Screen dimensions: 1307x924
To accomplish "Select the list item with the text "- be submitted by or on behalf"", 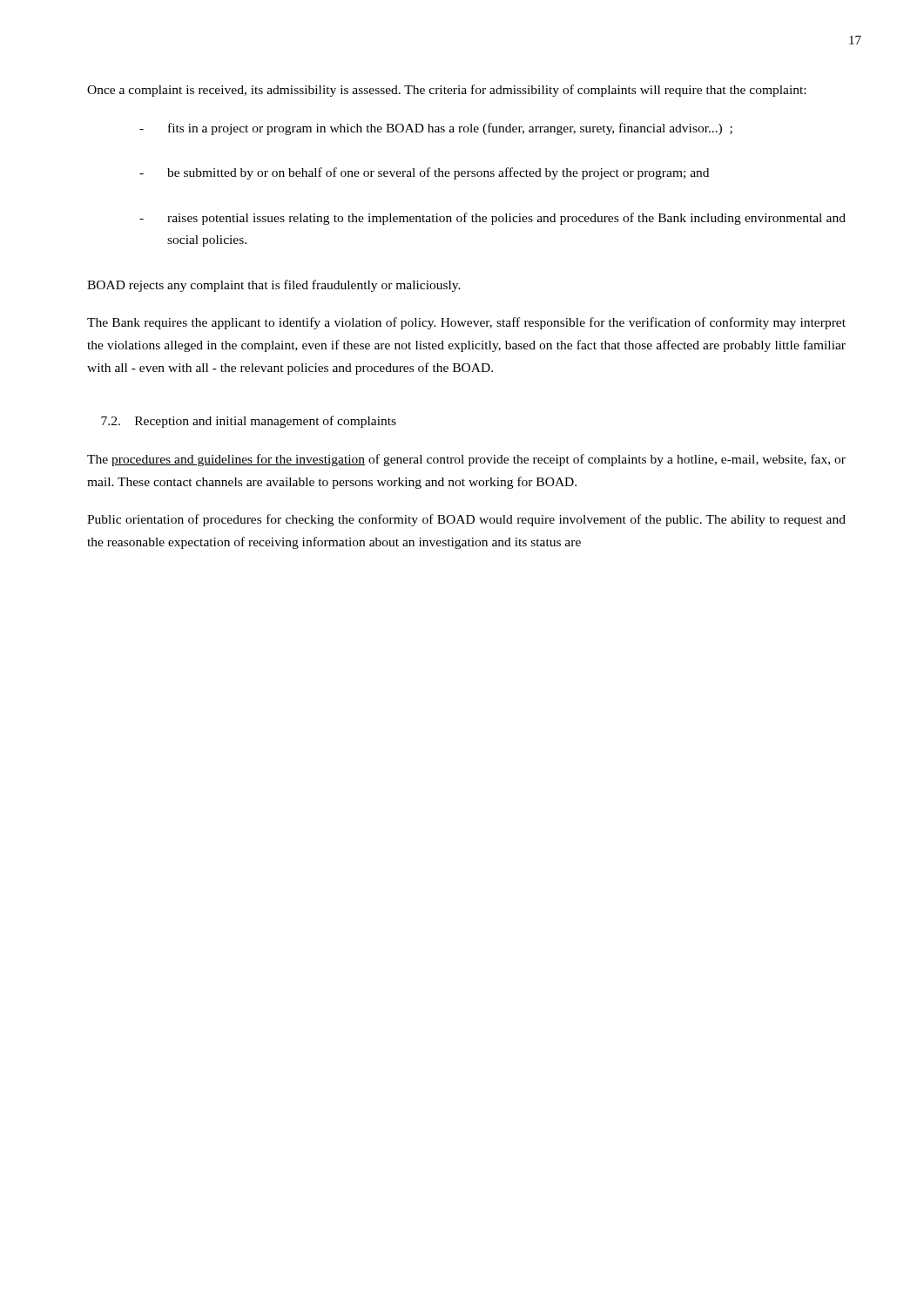I will [x=492, y=172].
